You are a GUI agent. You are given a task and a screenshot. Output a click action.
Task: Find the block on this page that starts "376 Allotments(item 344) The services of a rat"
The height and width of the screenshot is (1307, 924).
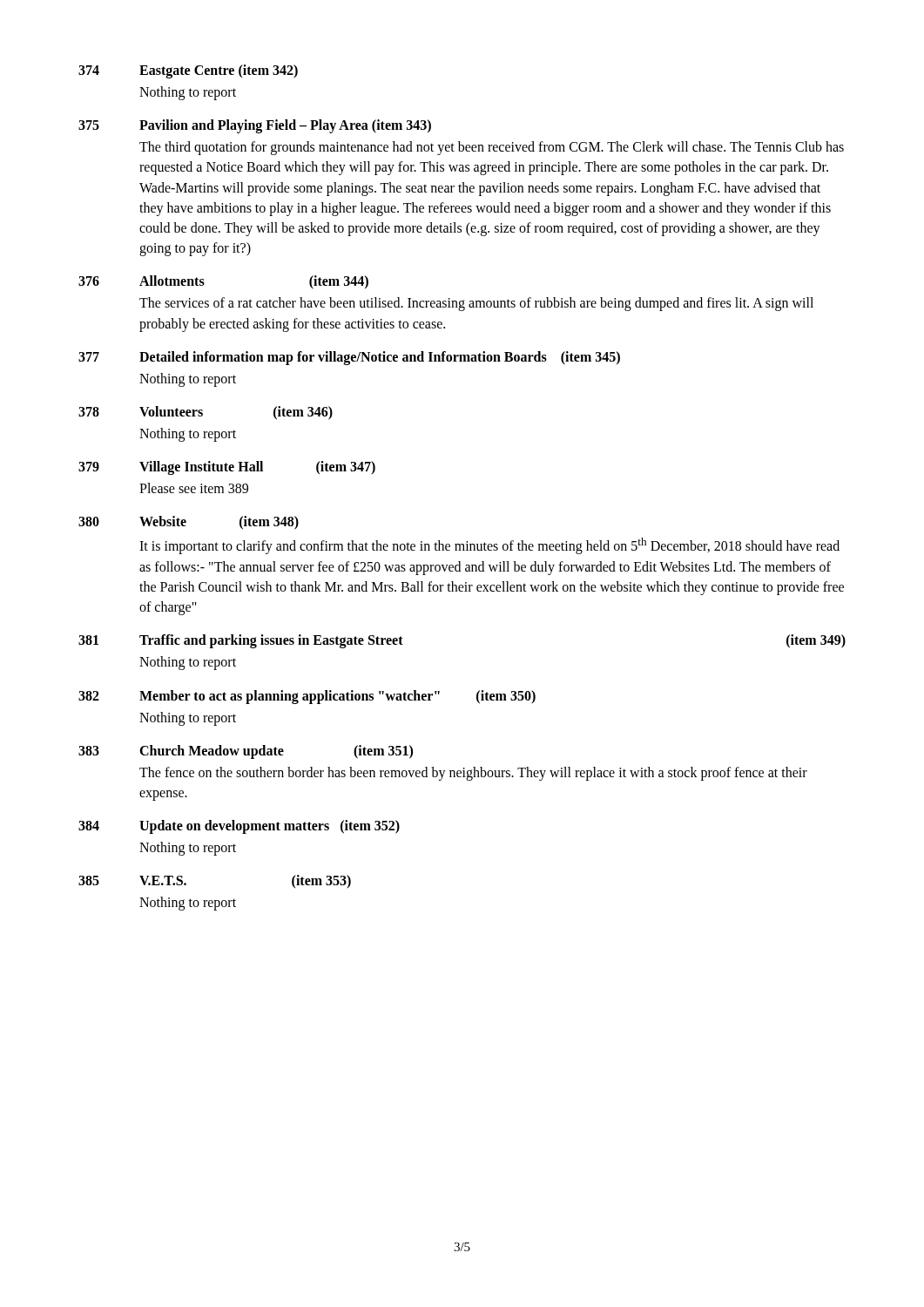pyautogui.click(x=462, y=304)
